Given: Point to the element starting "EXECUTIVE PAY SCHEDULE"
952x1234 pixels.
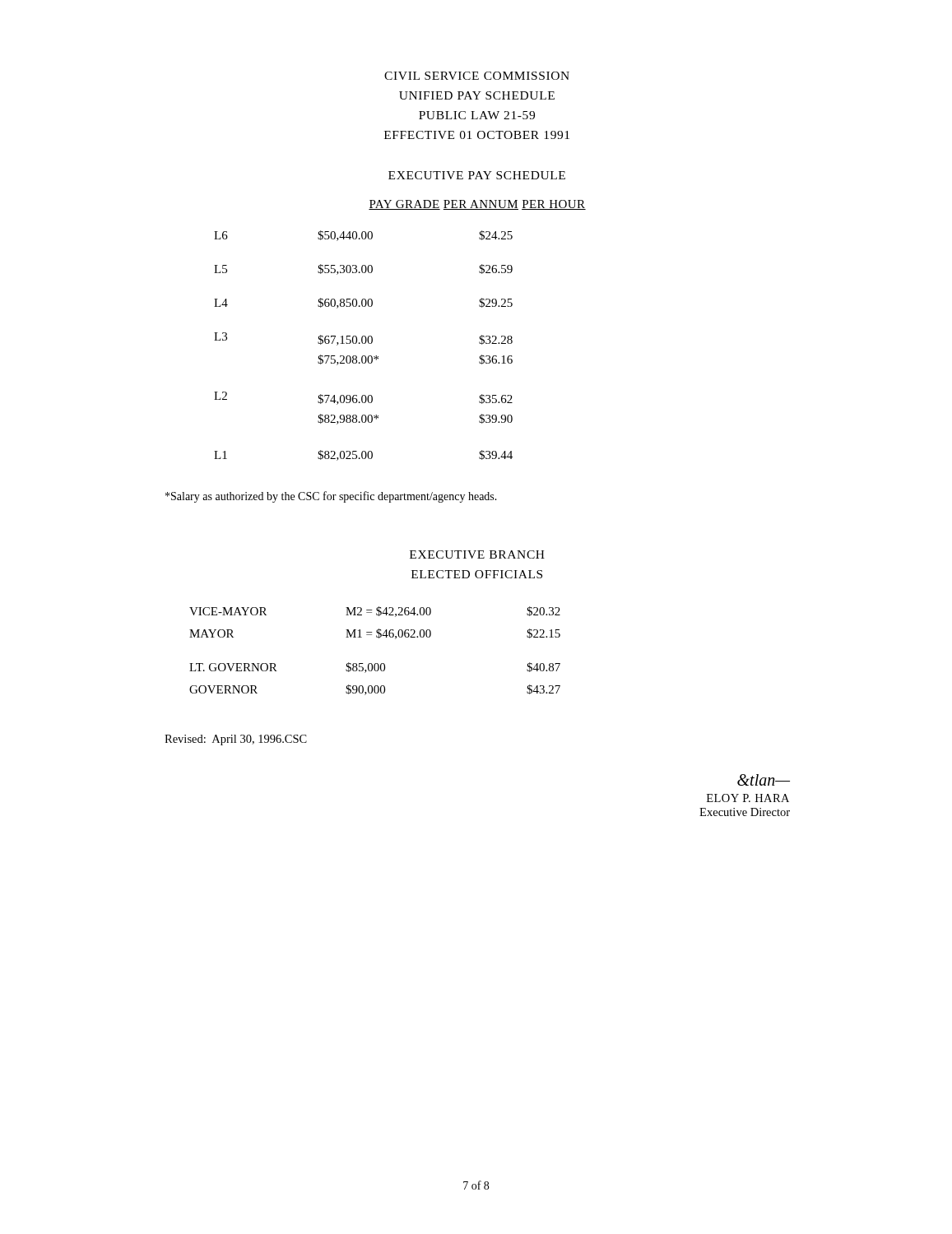Looking at the screenshot, I should click(x=477, y=175).
